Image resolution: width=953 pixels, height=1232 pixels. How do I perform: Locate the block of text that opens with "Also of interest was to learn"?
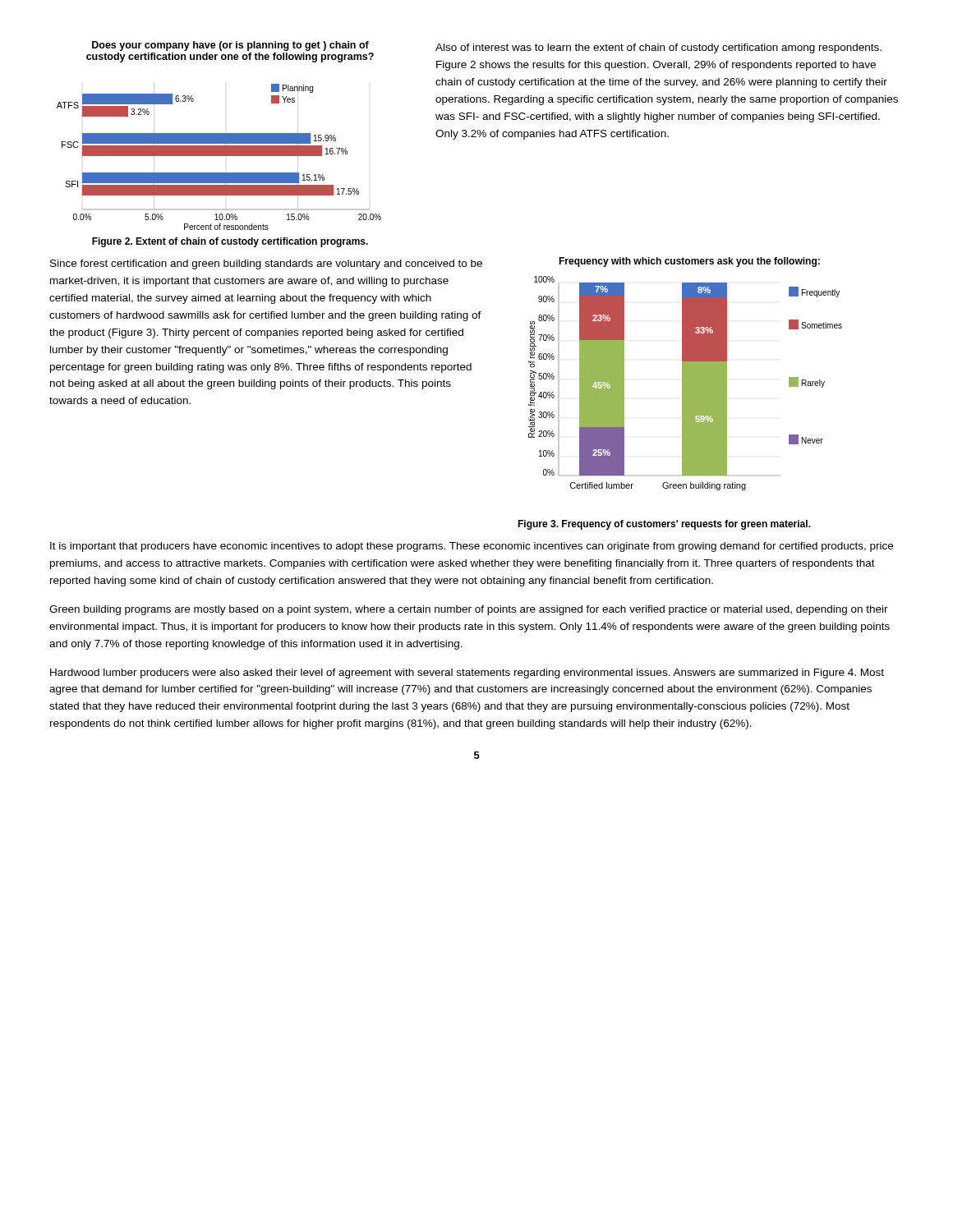tap(667, 90)
